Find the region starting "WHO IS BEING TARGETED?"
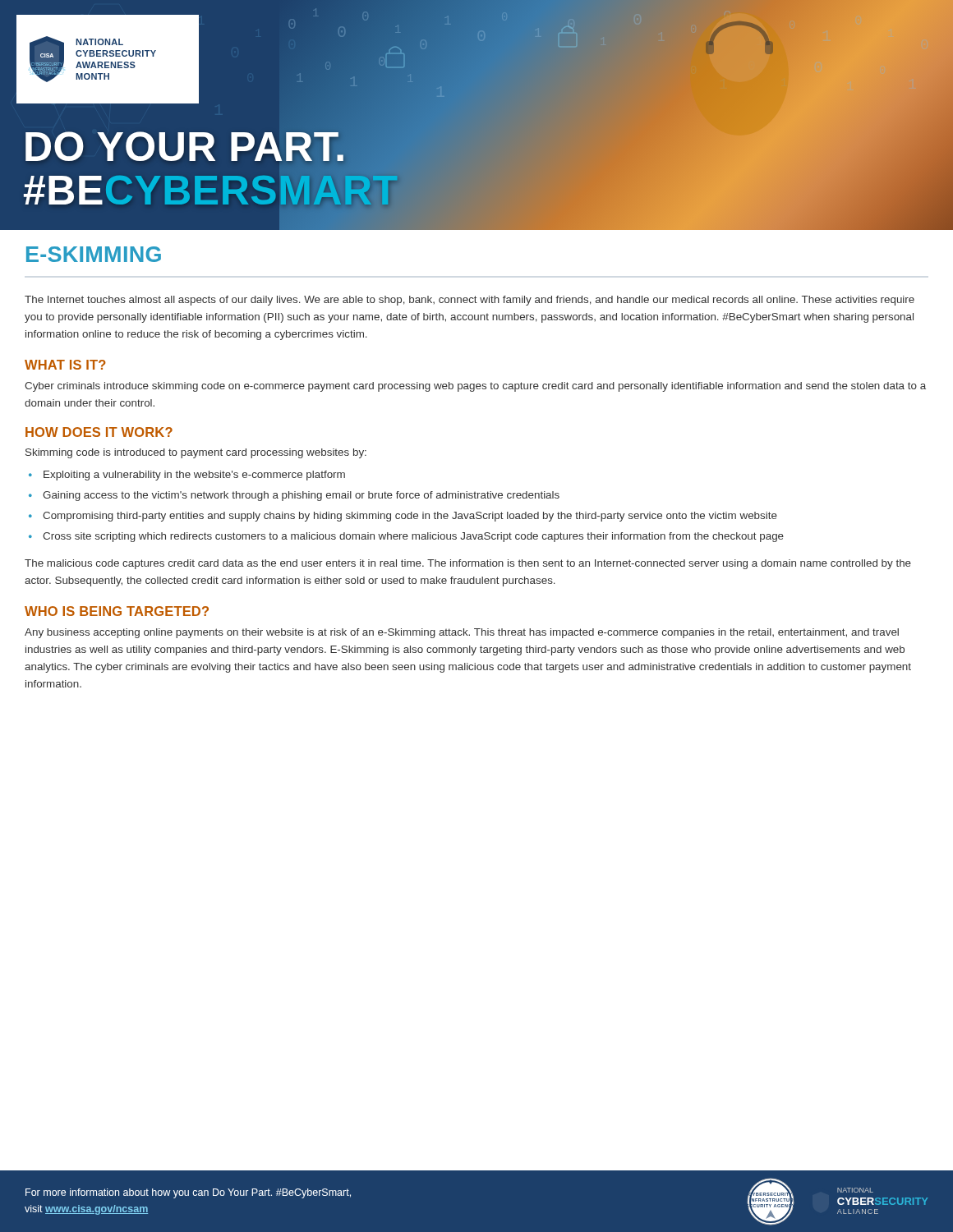Screen dimensions: 1232x953 pyautogui.click(x=117, y=611)
